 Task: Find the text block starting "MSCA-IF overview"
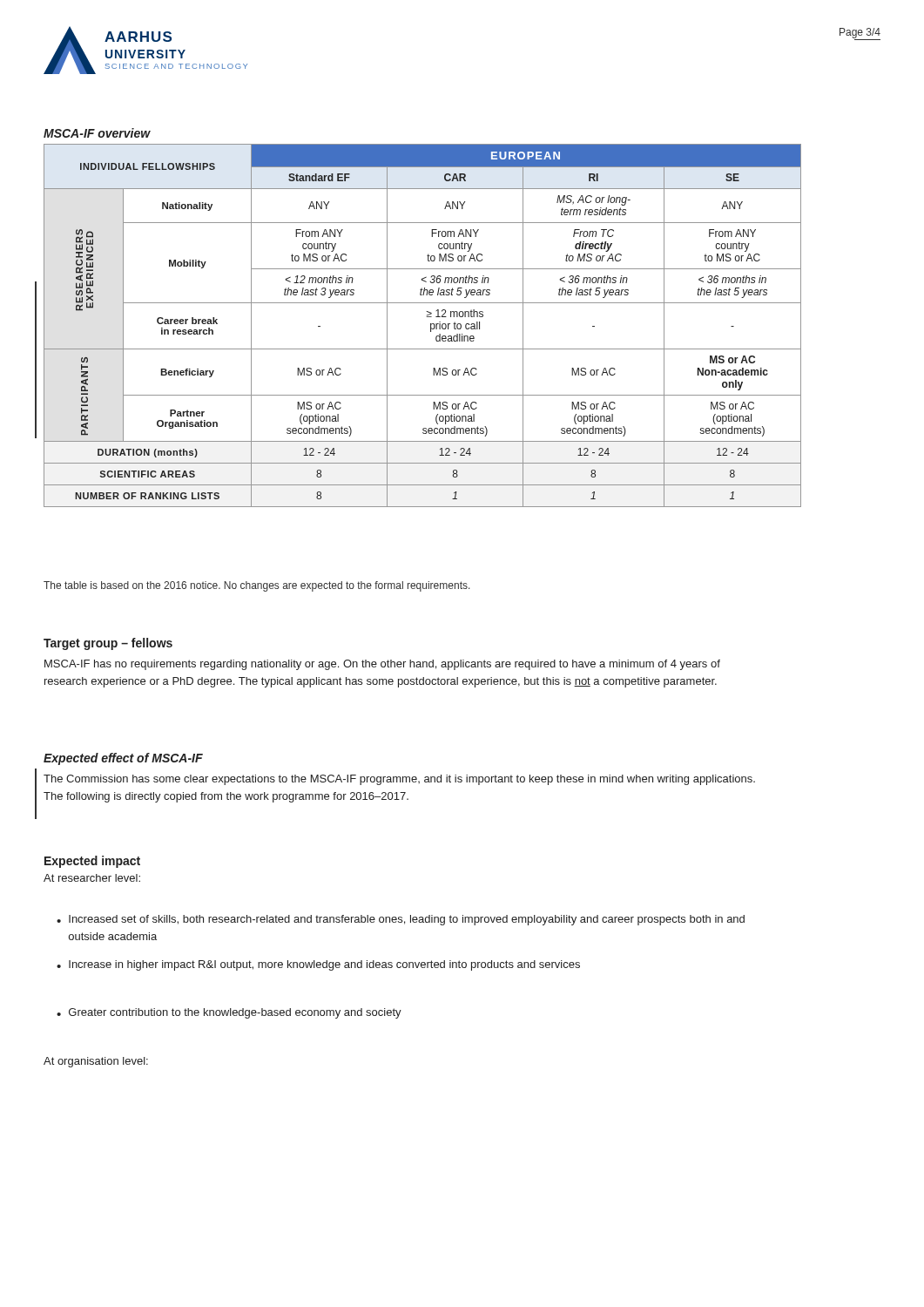(x=97, y=133)
